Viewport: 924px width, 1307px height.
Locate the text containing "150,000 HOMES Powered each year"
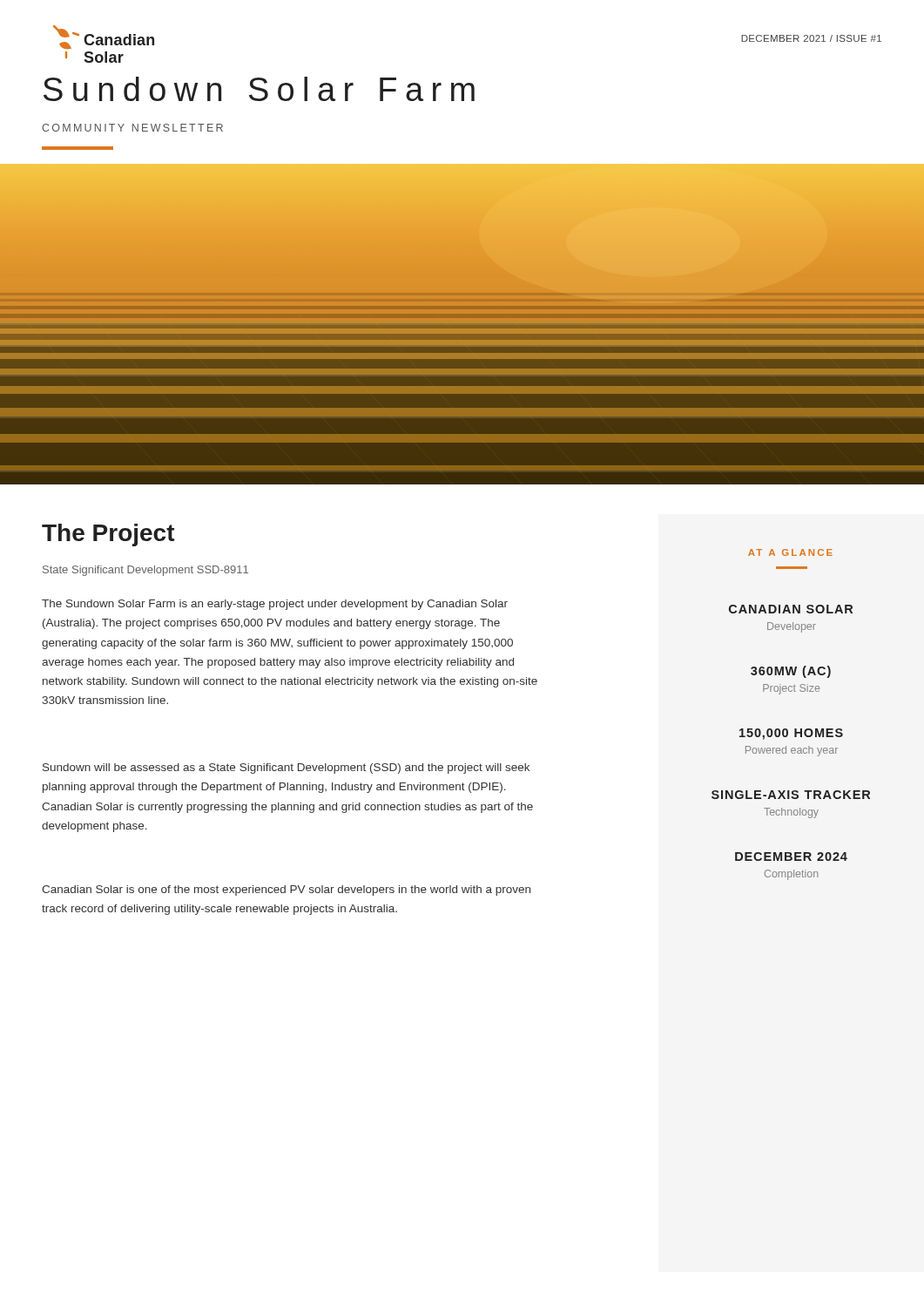click(x=791, y=741)
